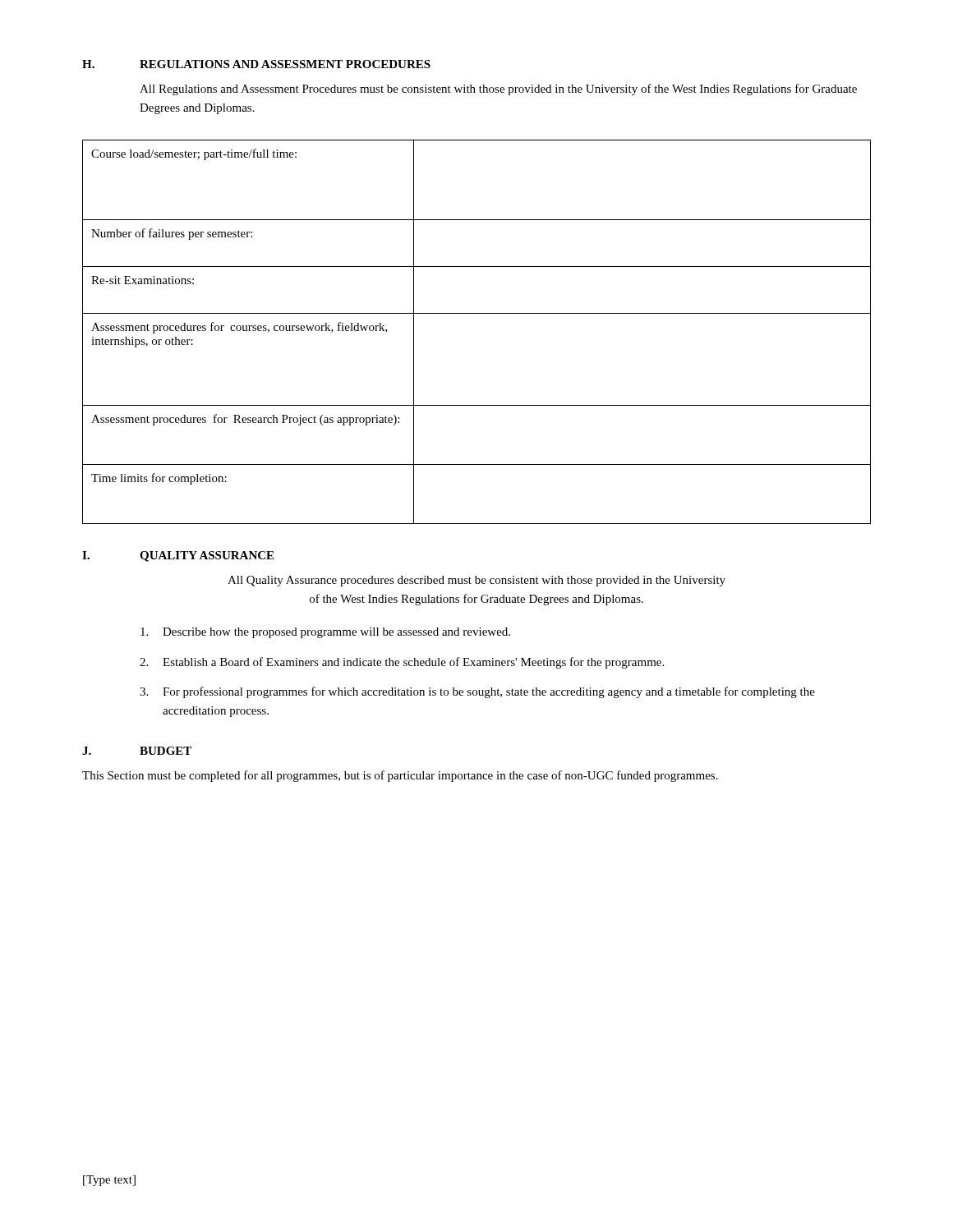
Task: Click on the table containing "Assessment procedures for courses,"
Action: pyautogui.click(x=476, y=332)
